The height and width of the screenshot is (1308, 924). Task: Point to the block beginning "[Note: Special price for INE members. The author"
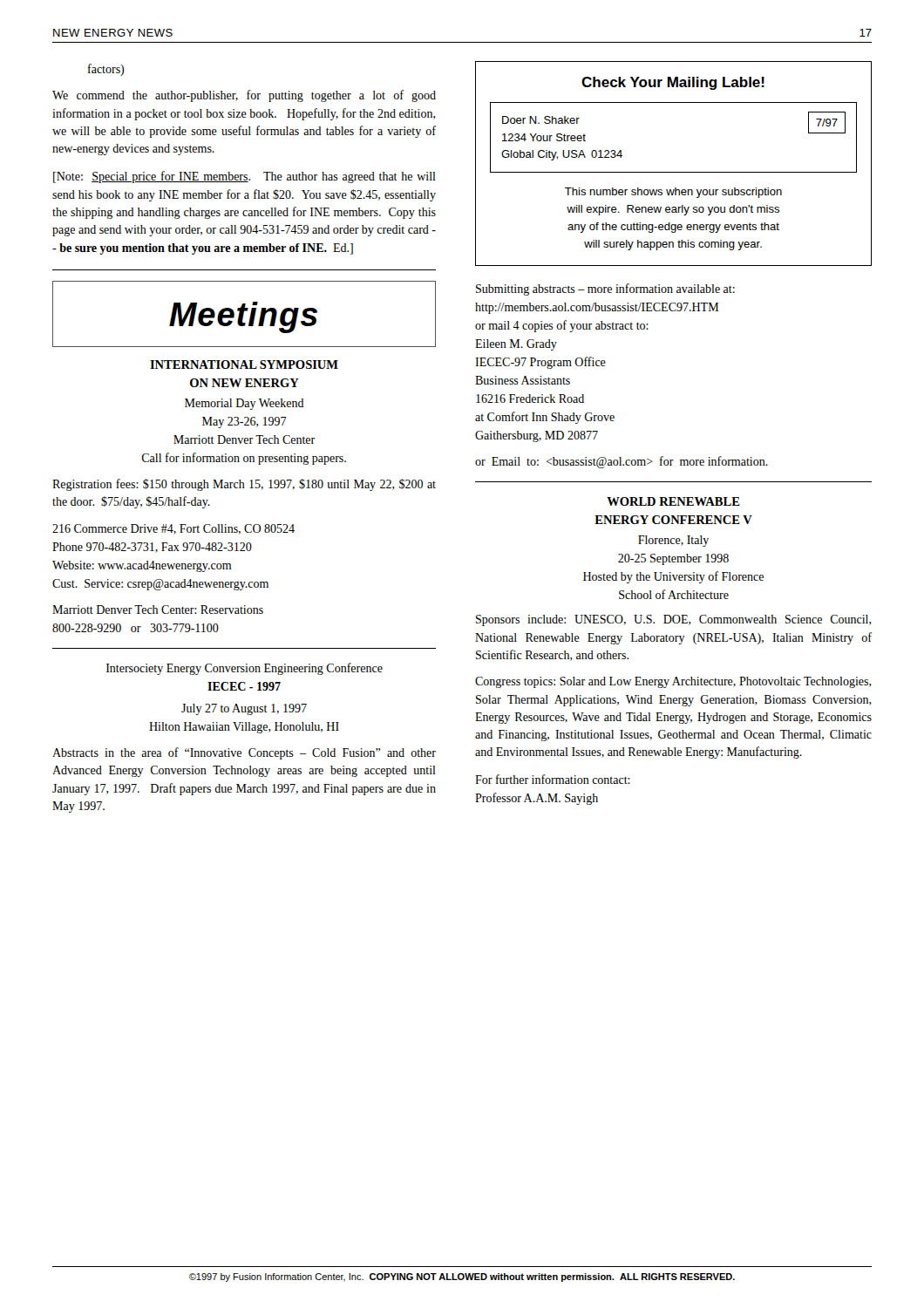(x=244, y=212)
